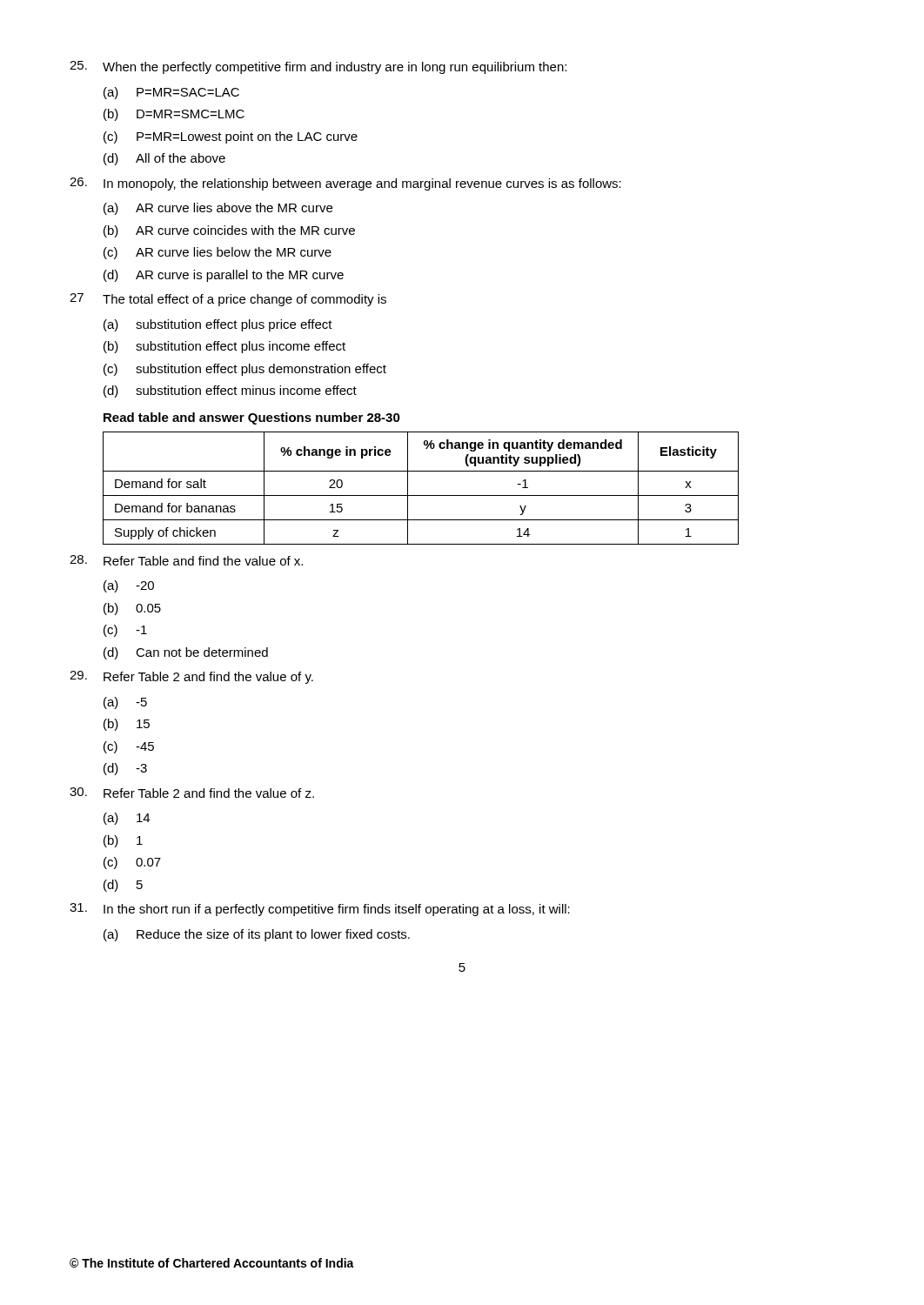Locate the element starting "(c)substitution effect plus demonstration"
The width and height of the screenshot is (924, 1305).
pyautogui.click(x=245, y=370)
